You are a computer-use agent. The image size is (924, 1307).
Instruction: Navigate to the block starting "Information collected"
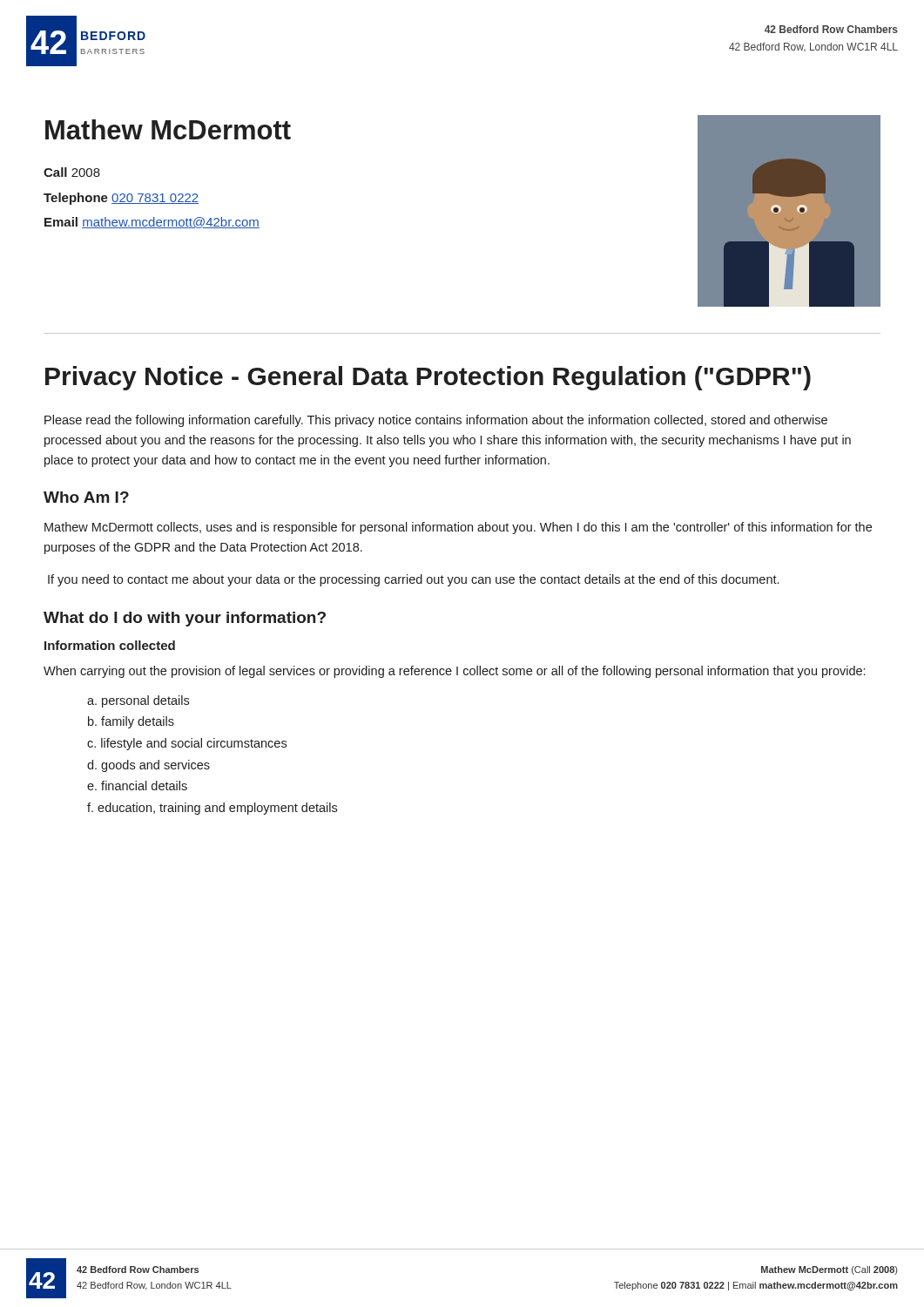[110, 645]
